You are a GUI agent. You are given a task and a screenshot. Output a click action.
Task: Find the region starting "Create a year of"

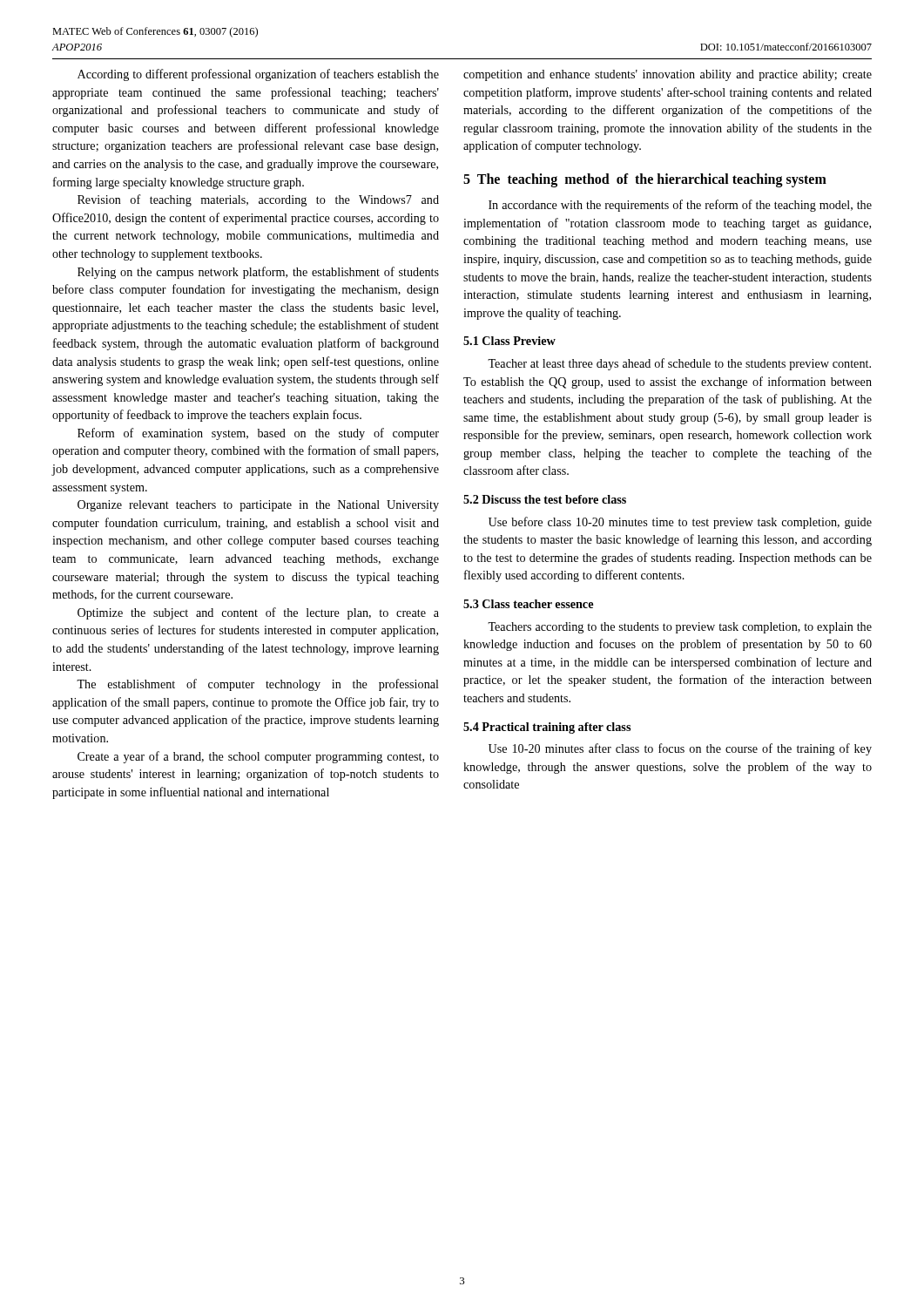[246, 774]
